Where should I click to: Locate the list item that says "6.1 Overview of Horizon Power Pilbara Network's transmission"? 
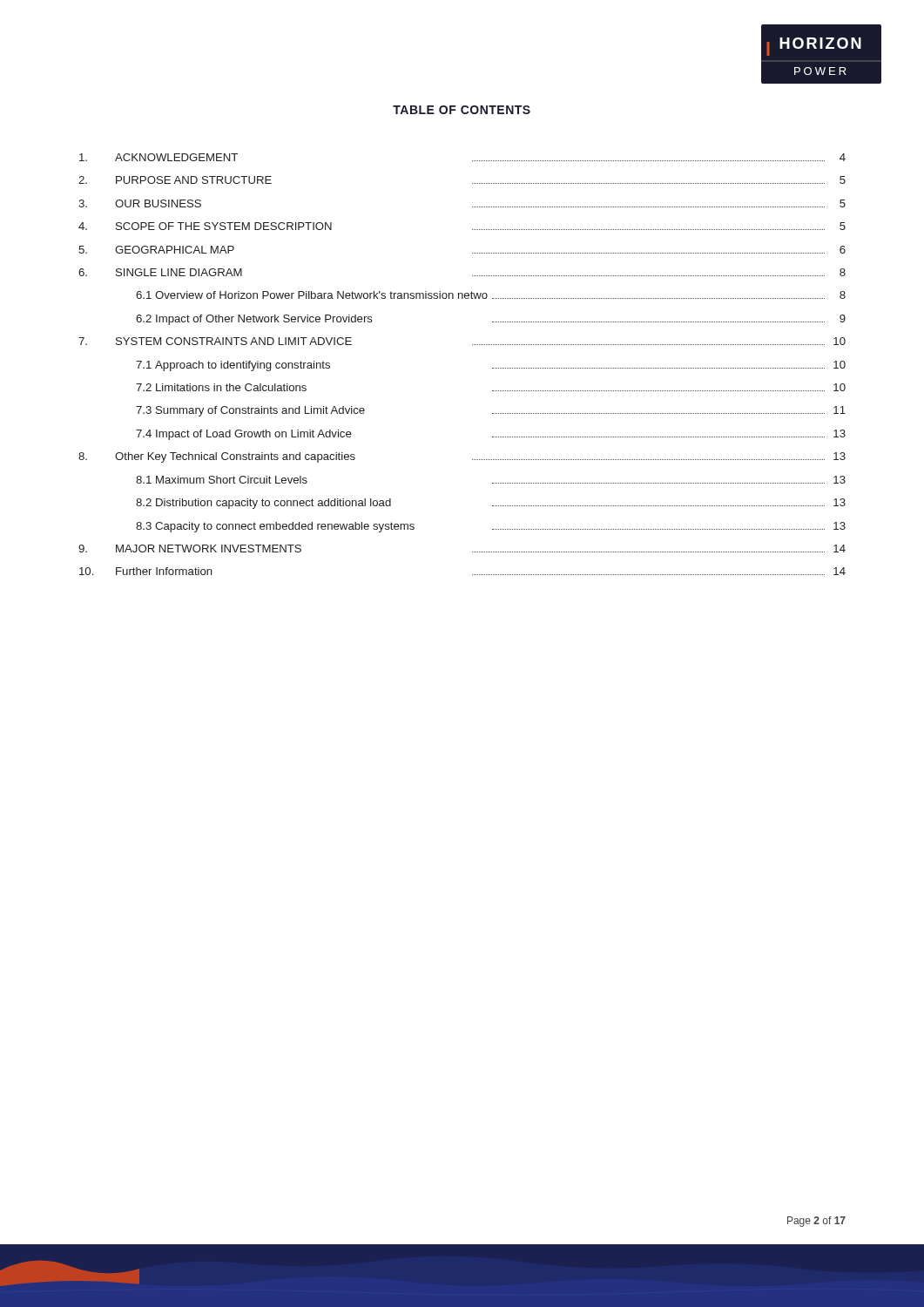(x=491, y=296)
